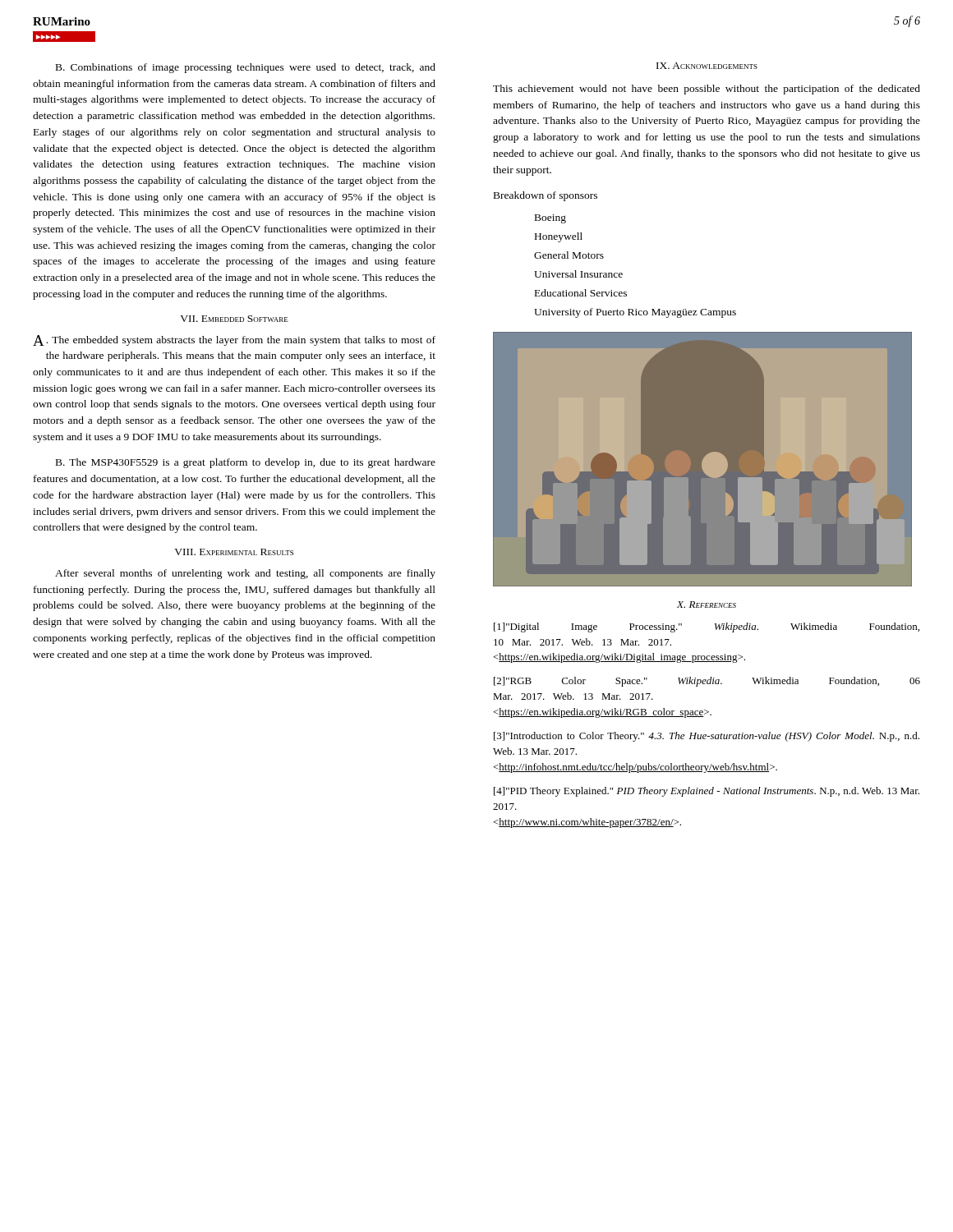Locate the block starting "X. References"

(707, 604)
